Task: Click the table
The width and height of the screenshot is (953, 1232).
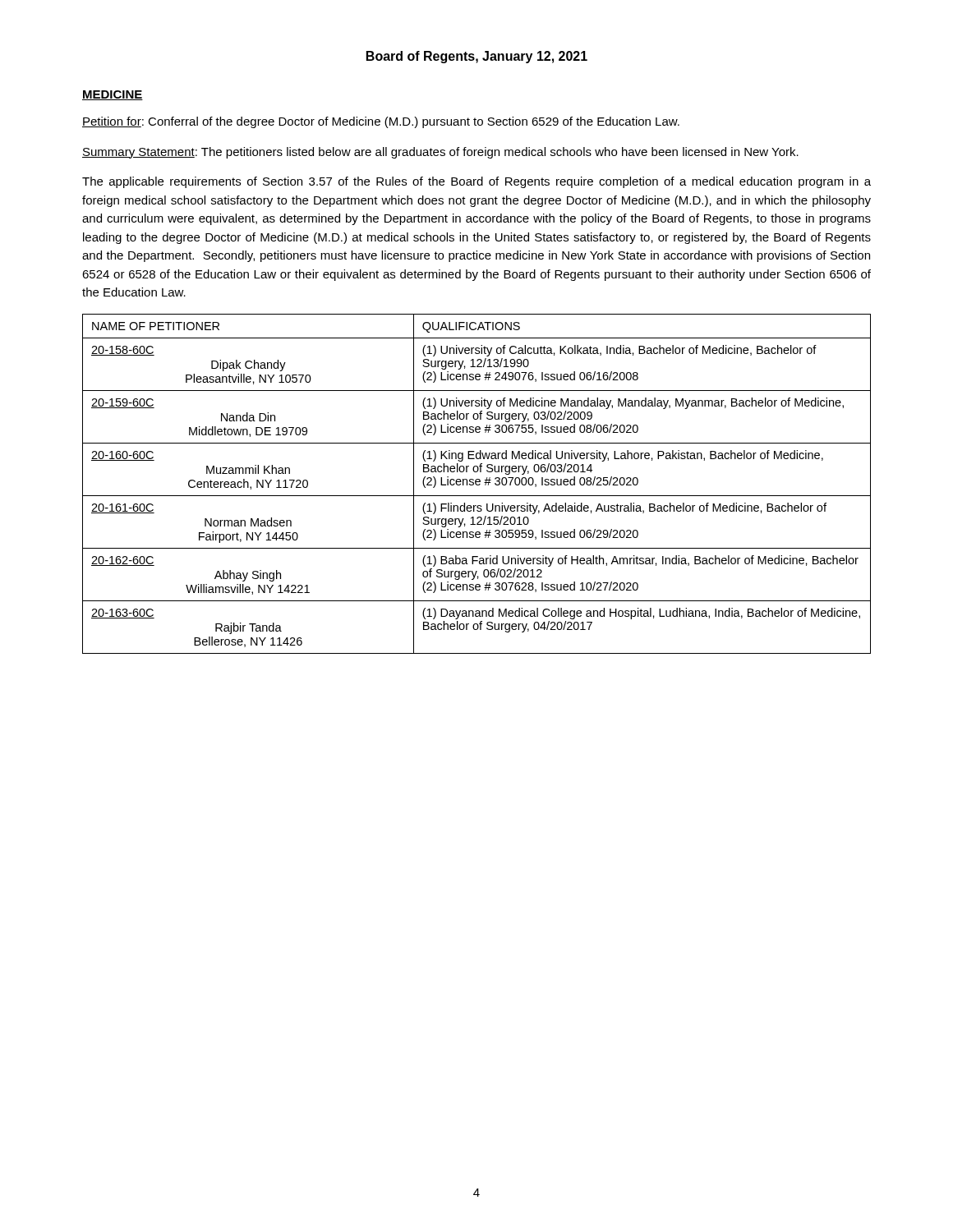Action: tap(476, 483)
